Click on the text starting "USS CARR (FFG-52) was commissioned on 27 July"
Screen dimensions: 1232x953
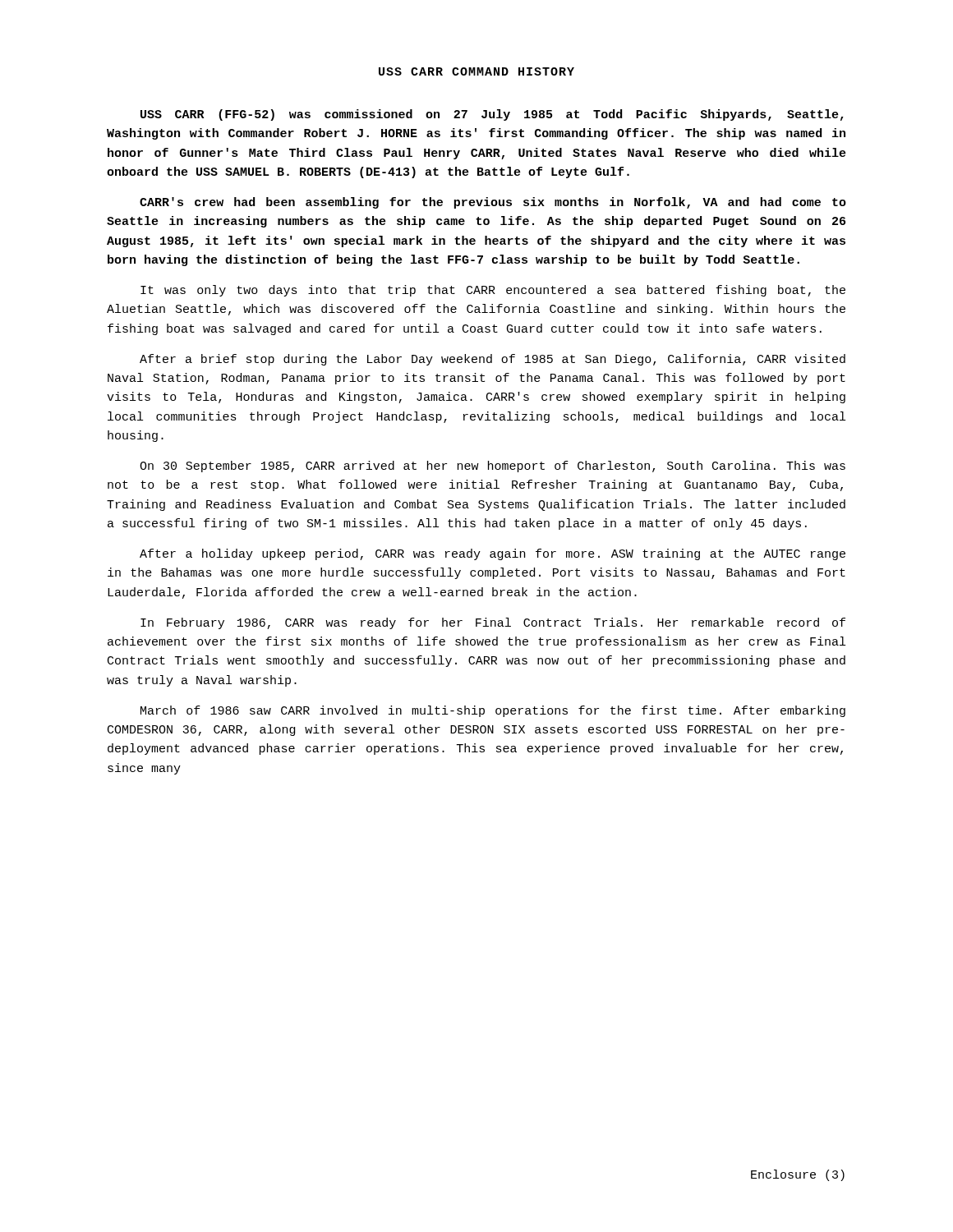click(476, 144)
